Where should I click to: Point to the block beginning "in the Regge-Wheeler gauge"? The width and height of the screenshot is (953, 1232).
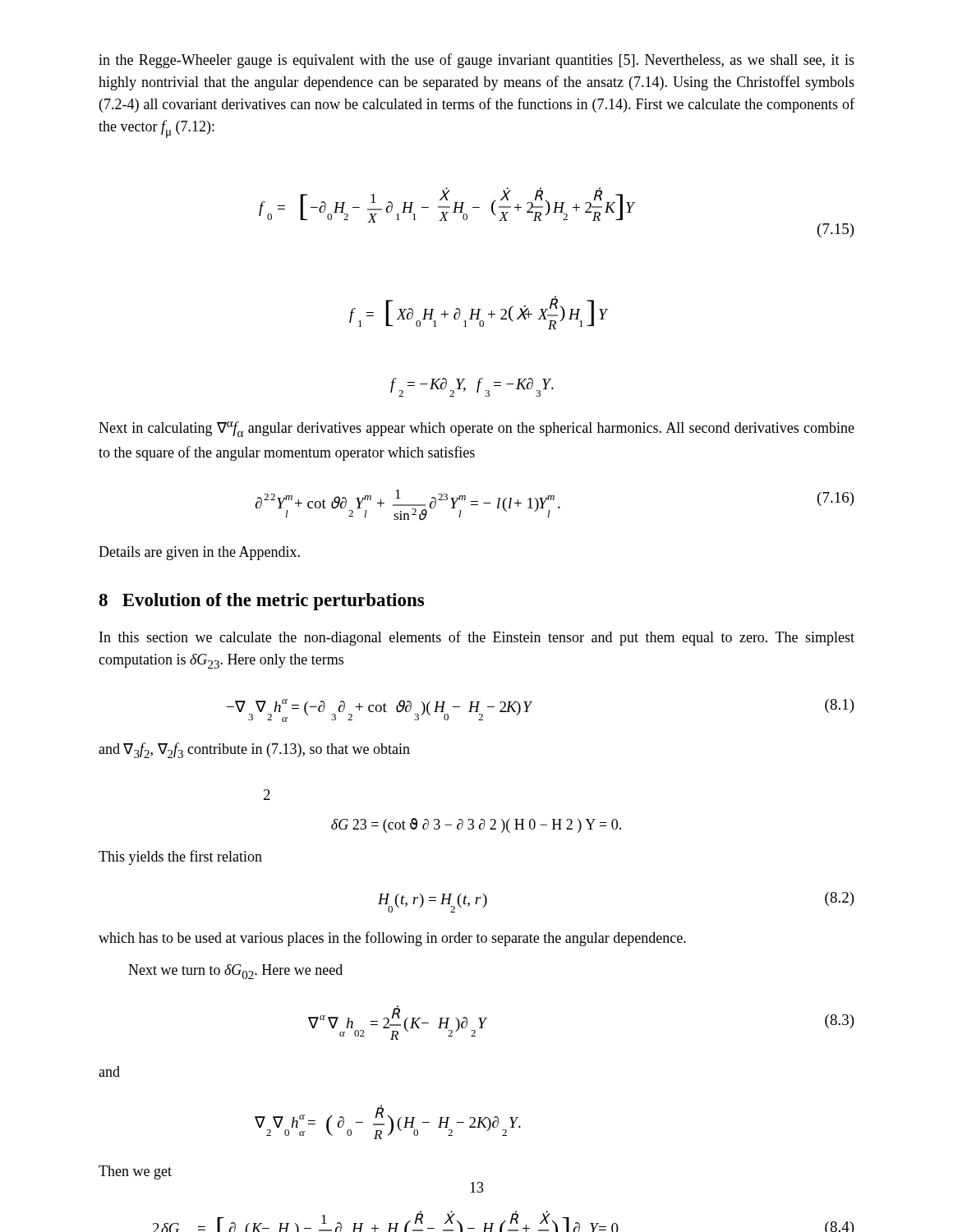(x=476, y=95)
